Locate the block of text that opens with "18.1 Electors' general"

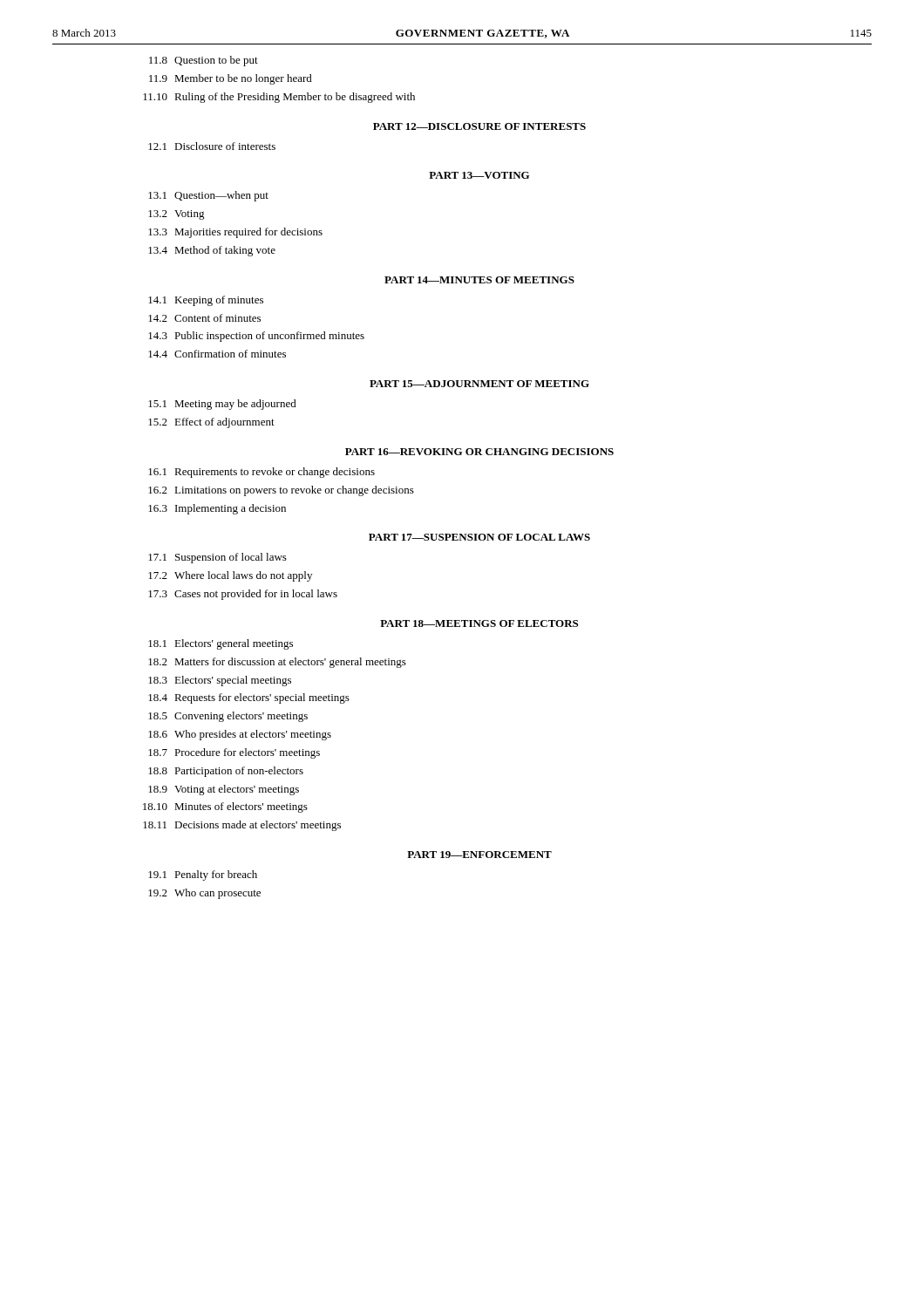[221, 644]
